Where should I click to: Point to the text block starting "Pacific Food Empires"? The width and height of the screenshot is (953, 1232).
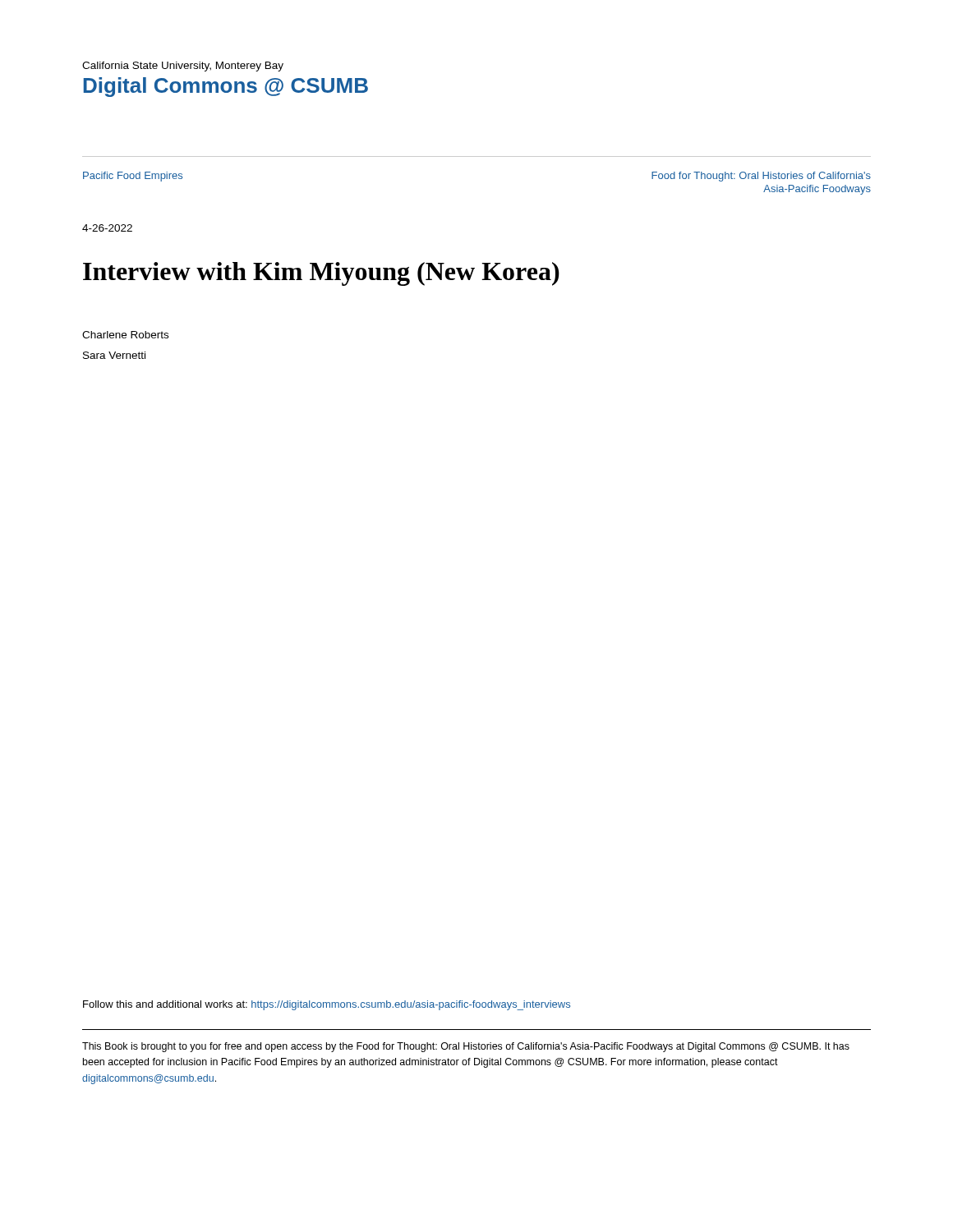(133, 175)
